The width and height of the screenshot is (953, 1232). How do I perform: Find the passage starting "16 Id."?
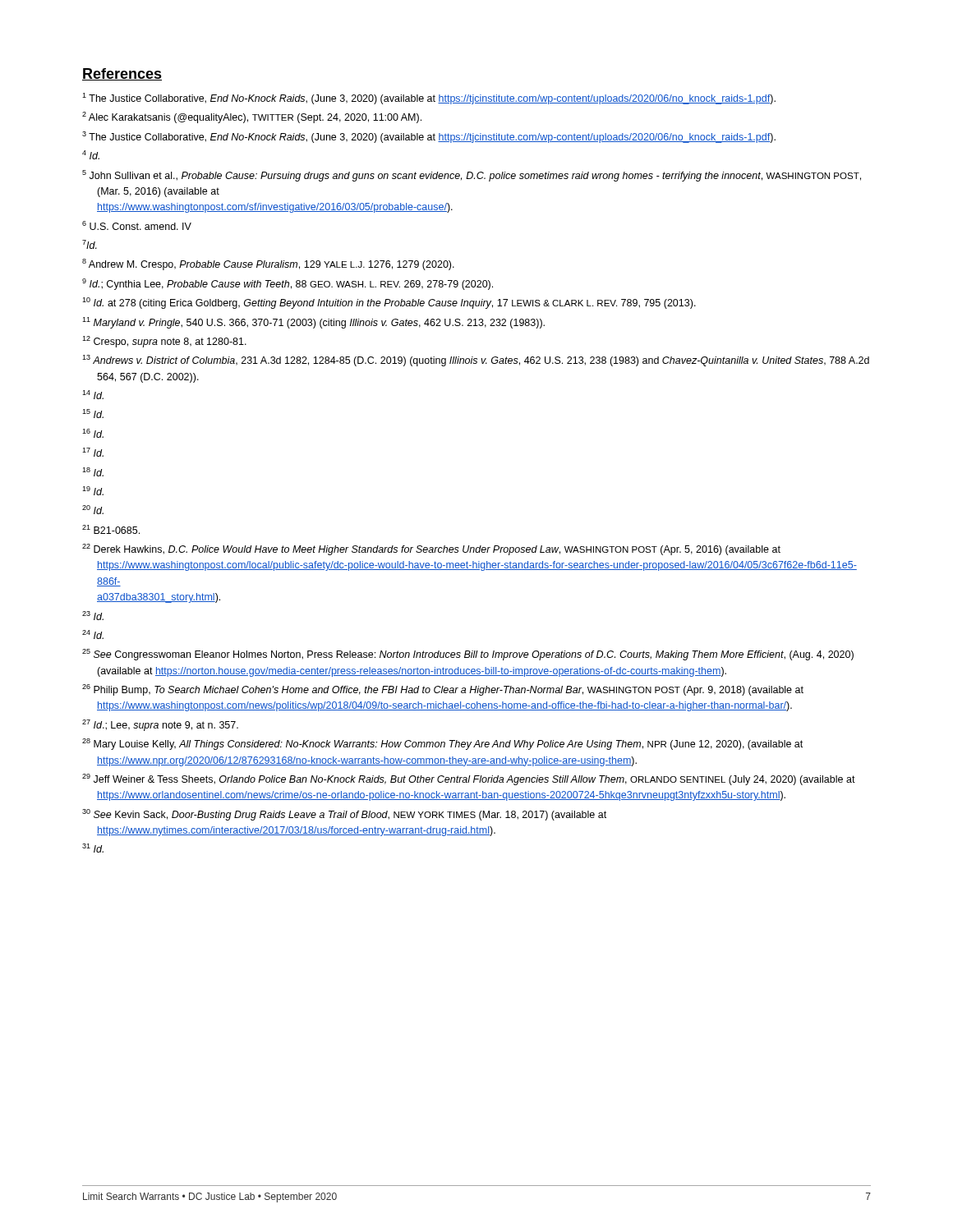click(x=93, y=433)
